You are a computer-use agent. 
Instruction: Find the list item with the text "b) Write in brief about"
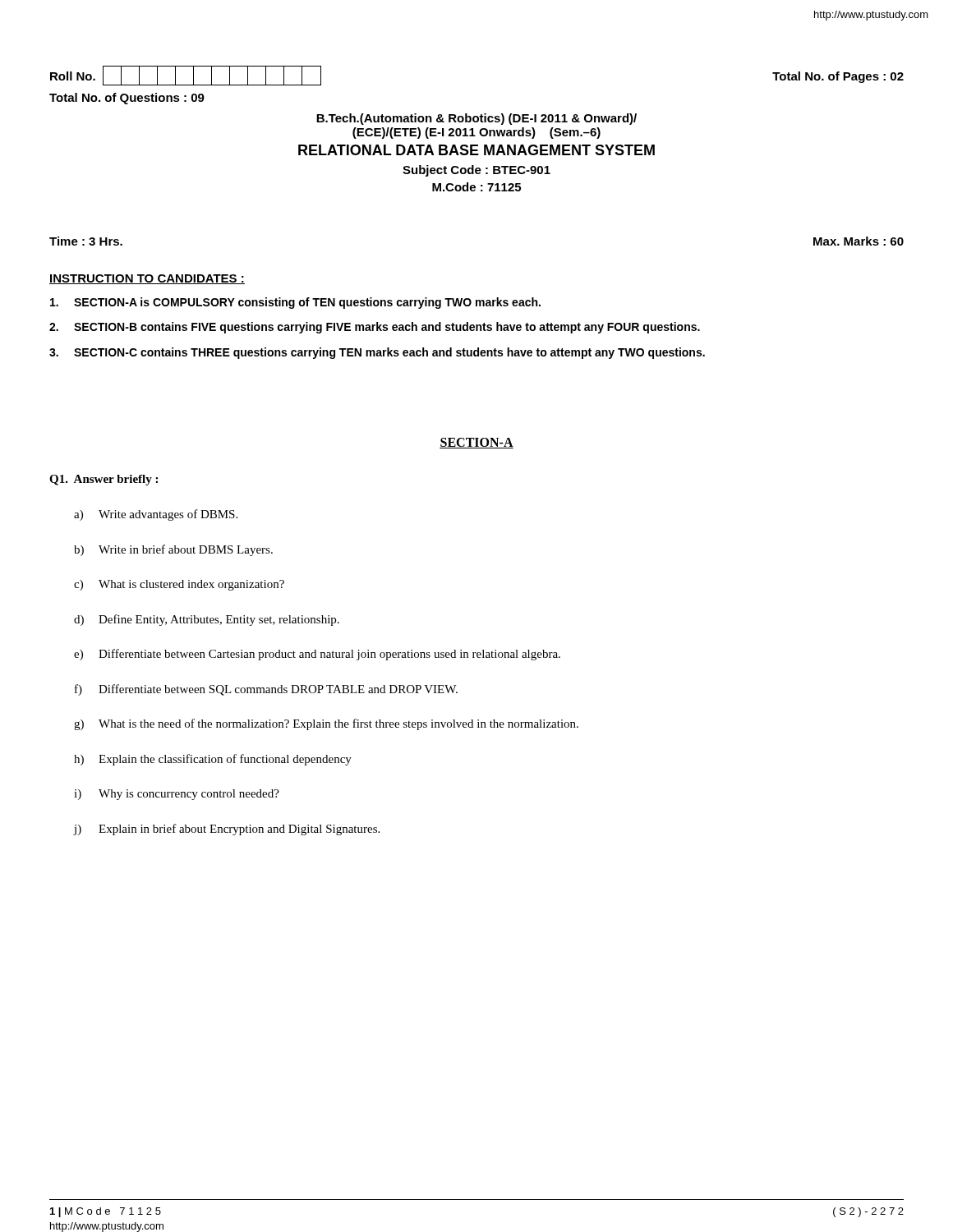pos(174,549)
